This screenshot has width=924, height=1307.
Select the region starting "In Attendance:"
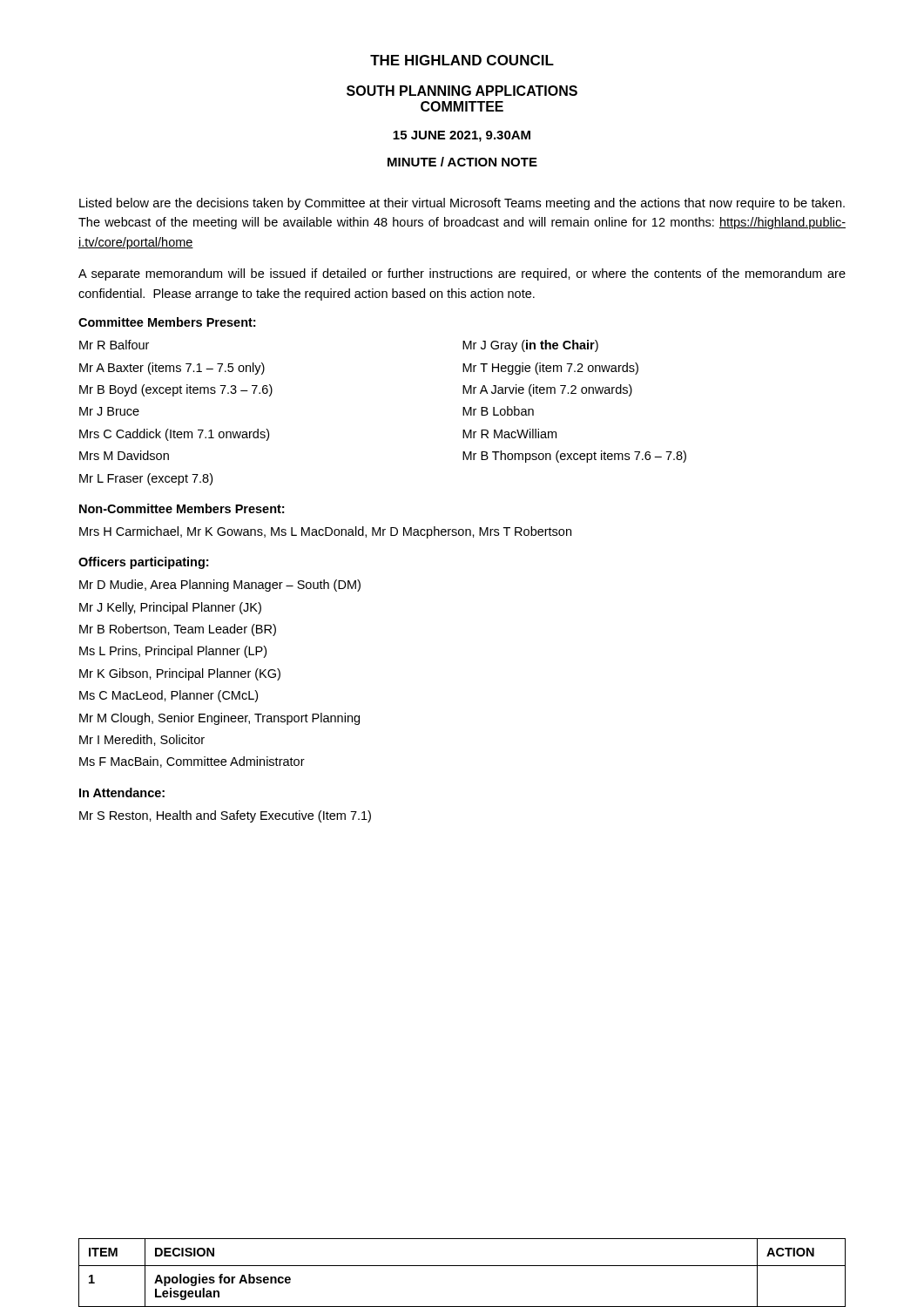click(x=122, y=793)
